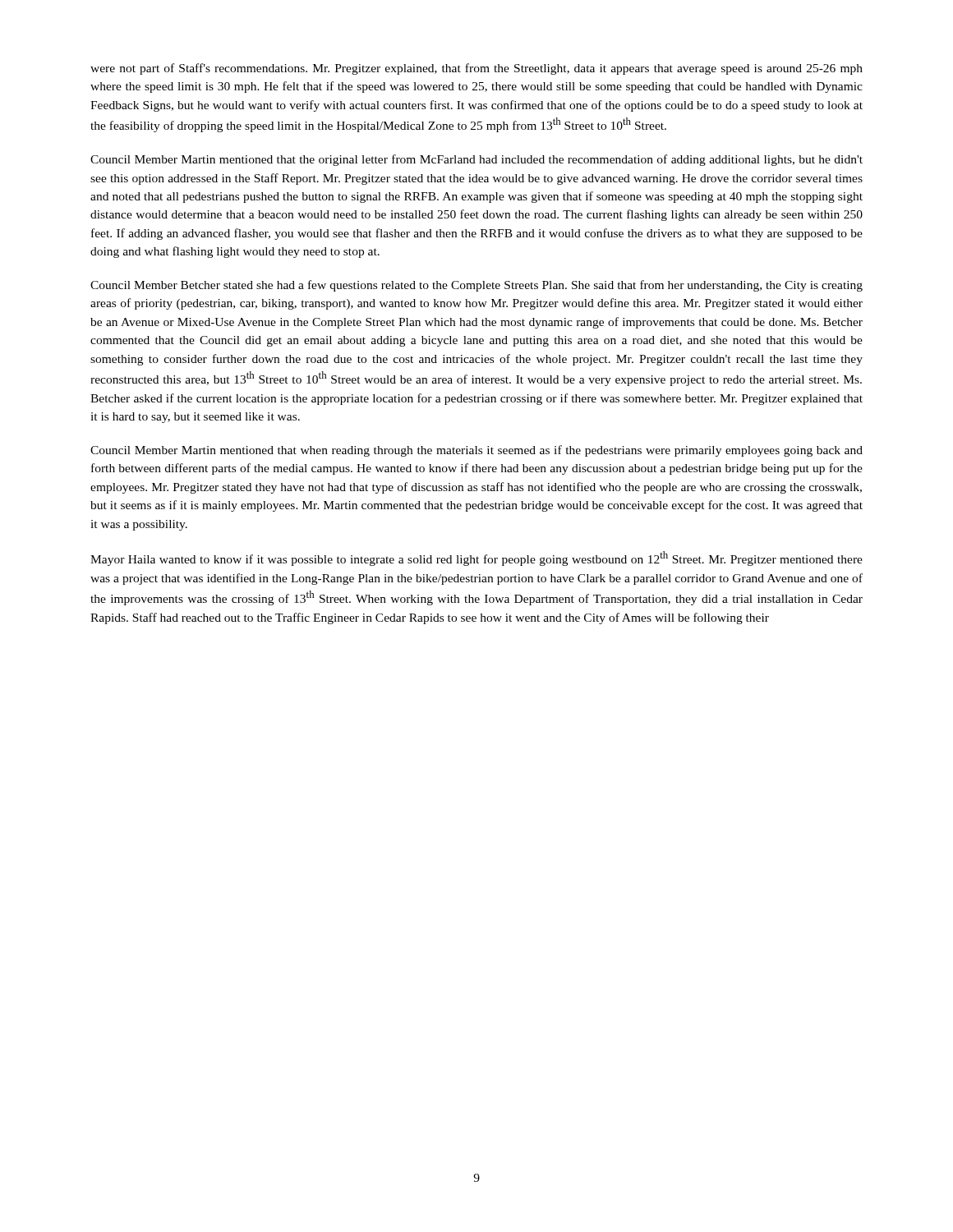Locate the region starting "Mayor Haila wanted to know if it"
Viewport: 953px width, 1232px height.
[476, 586]
